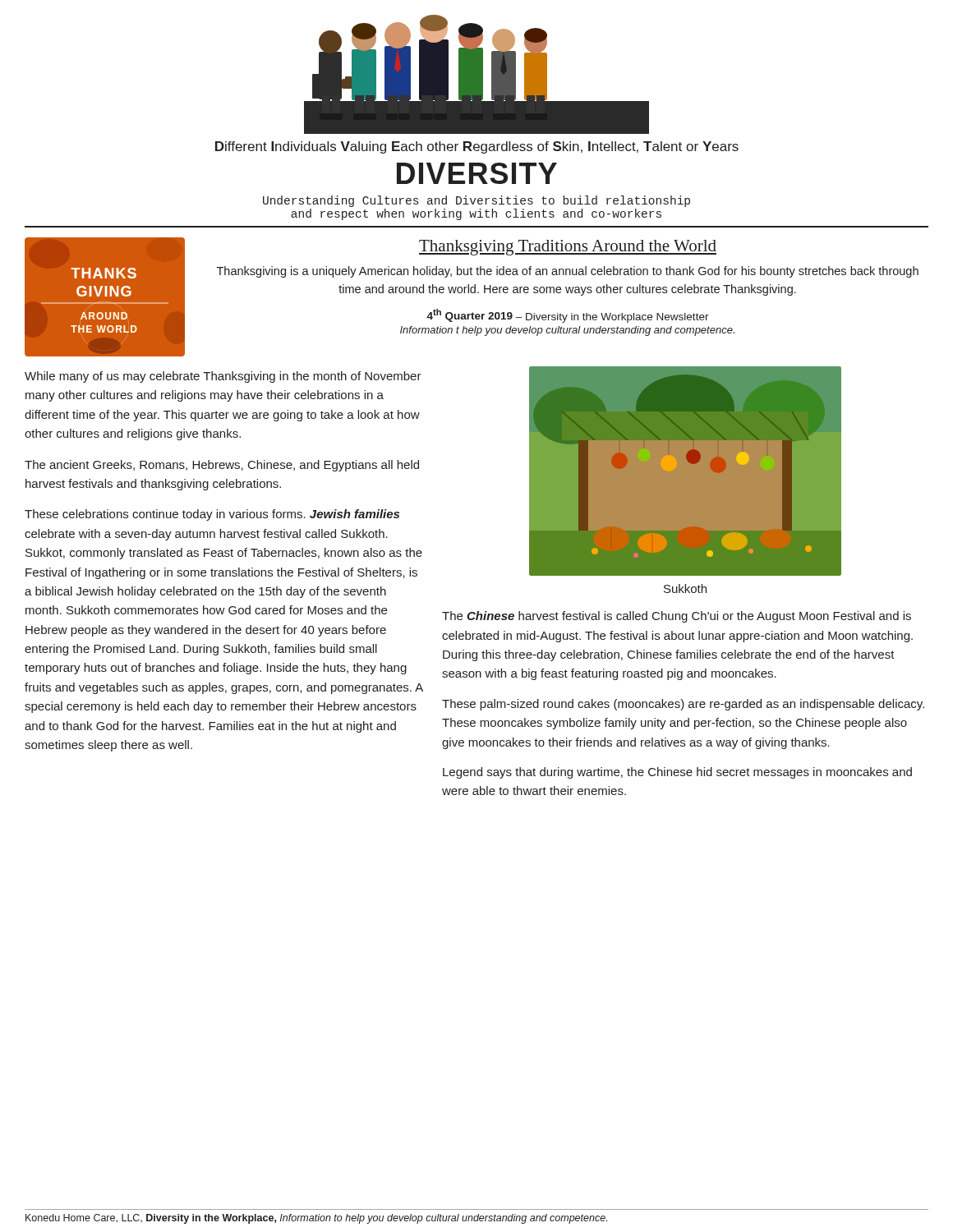Find the photo

[x=685, y=471]
